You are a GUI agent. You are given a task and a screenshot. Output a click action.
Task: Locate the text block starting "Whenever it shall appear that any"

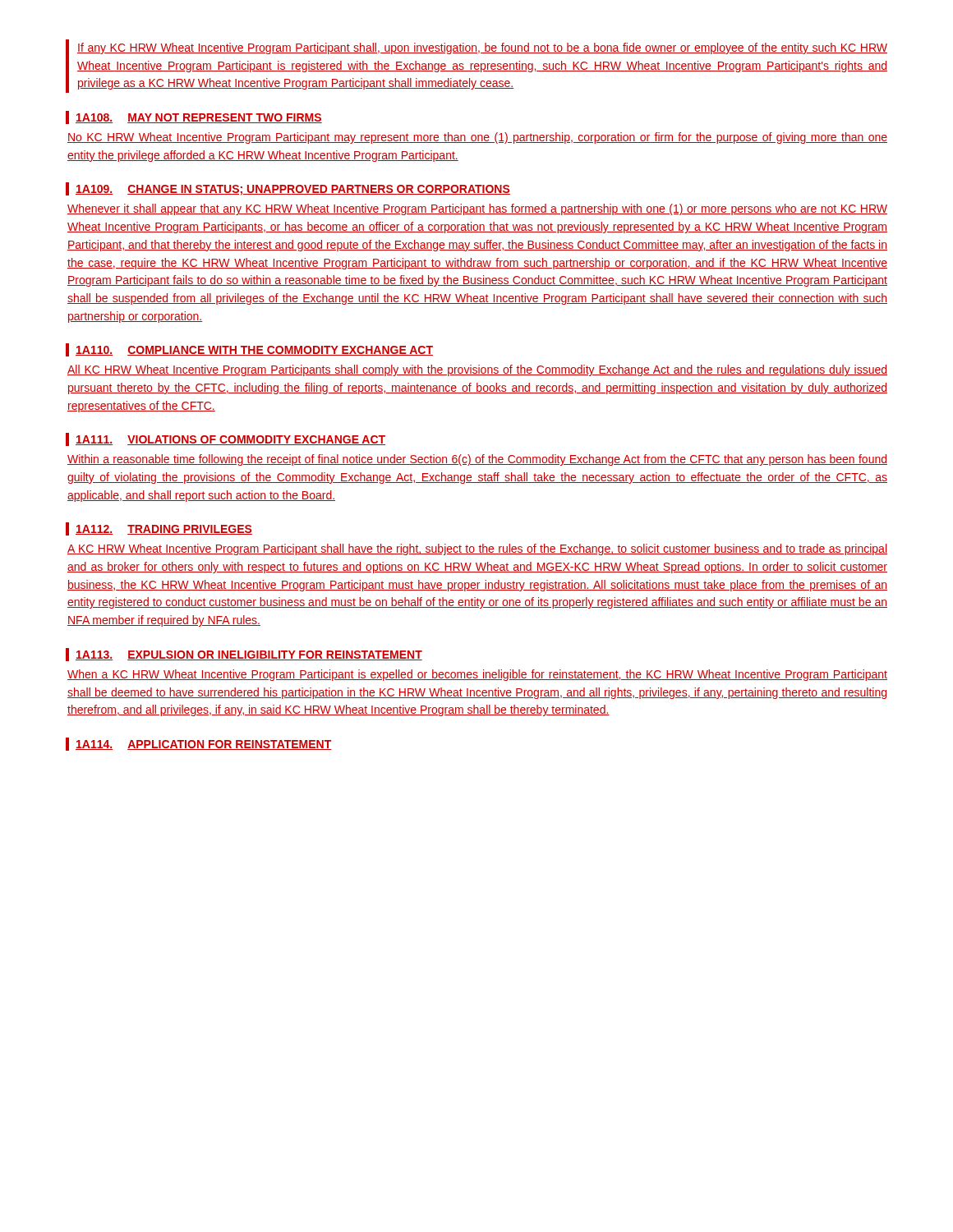476,263
